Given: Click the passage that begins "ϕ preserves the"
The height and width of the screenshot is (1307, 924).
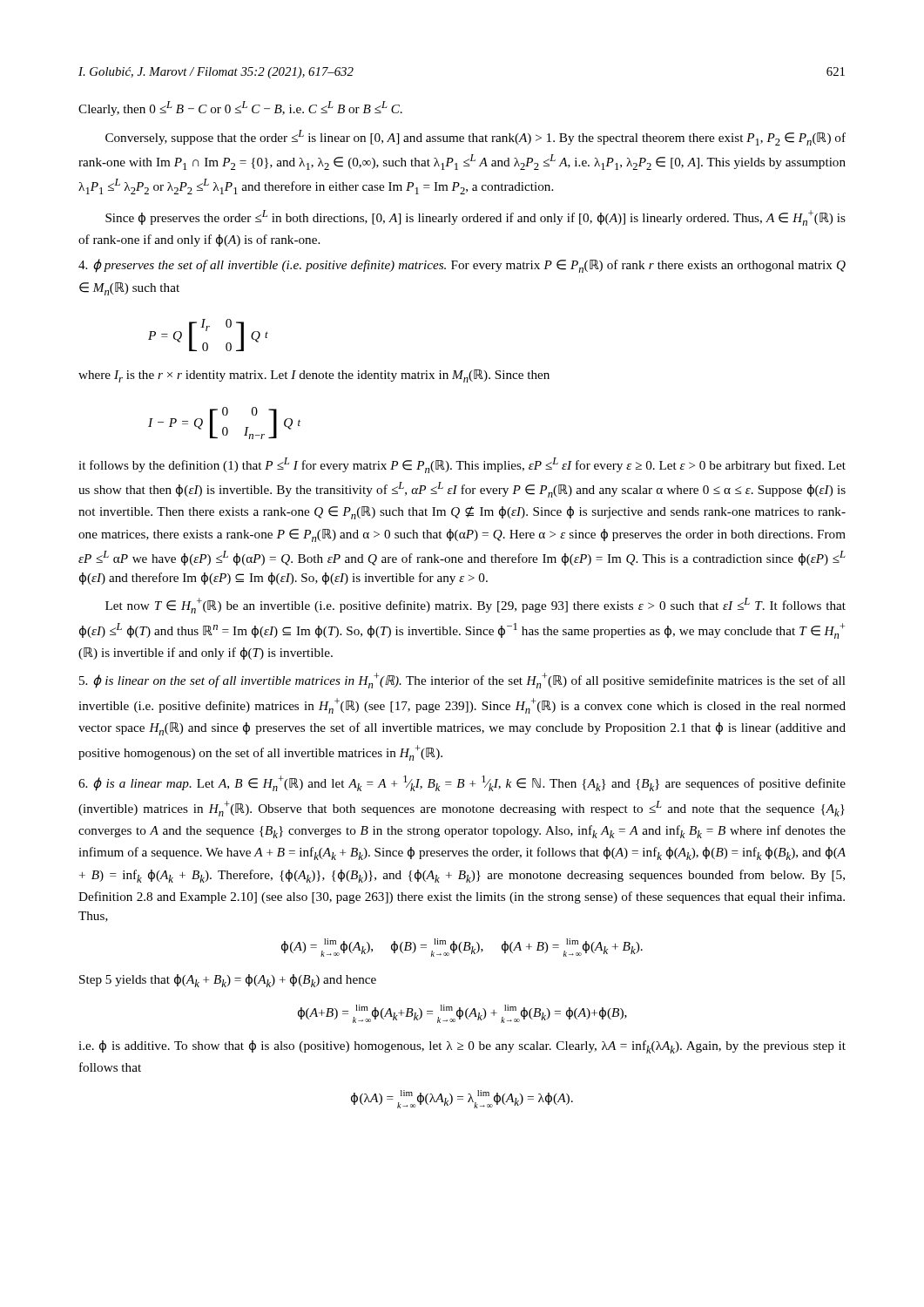Looking at the screenshot, I should tap(462, 278).
